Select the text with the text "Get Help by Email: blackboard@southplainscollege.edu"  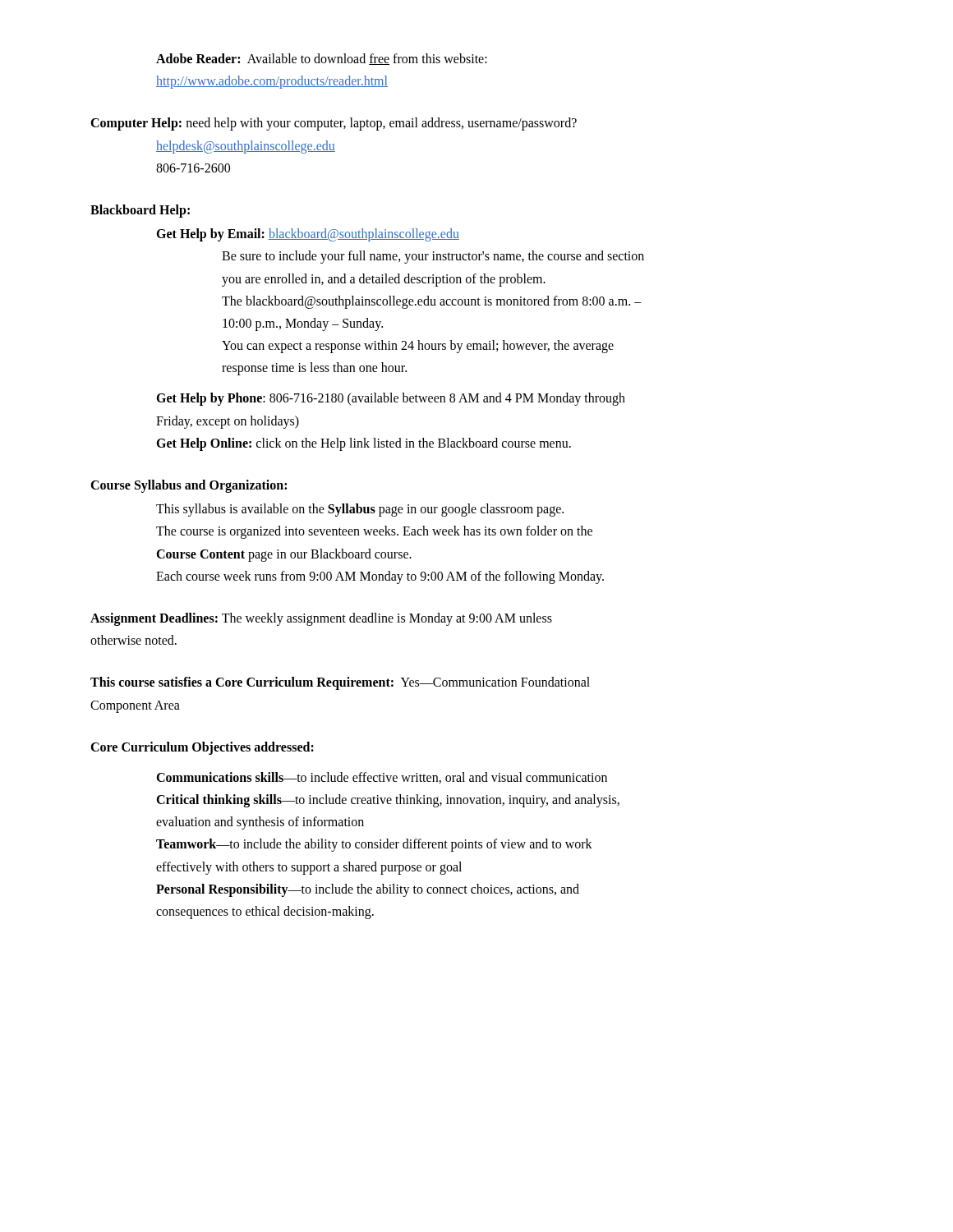pos(308,235)
